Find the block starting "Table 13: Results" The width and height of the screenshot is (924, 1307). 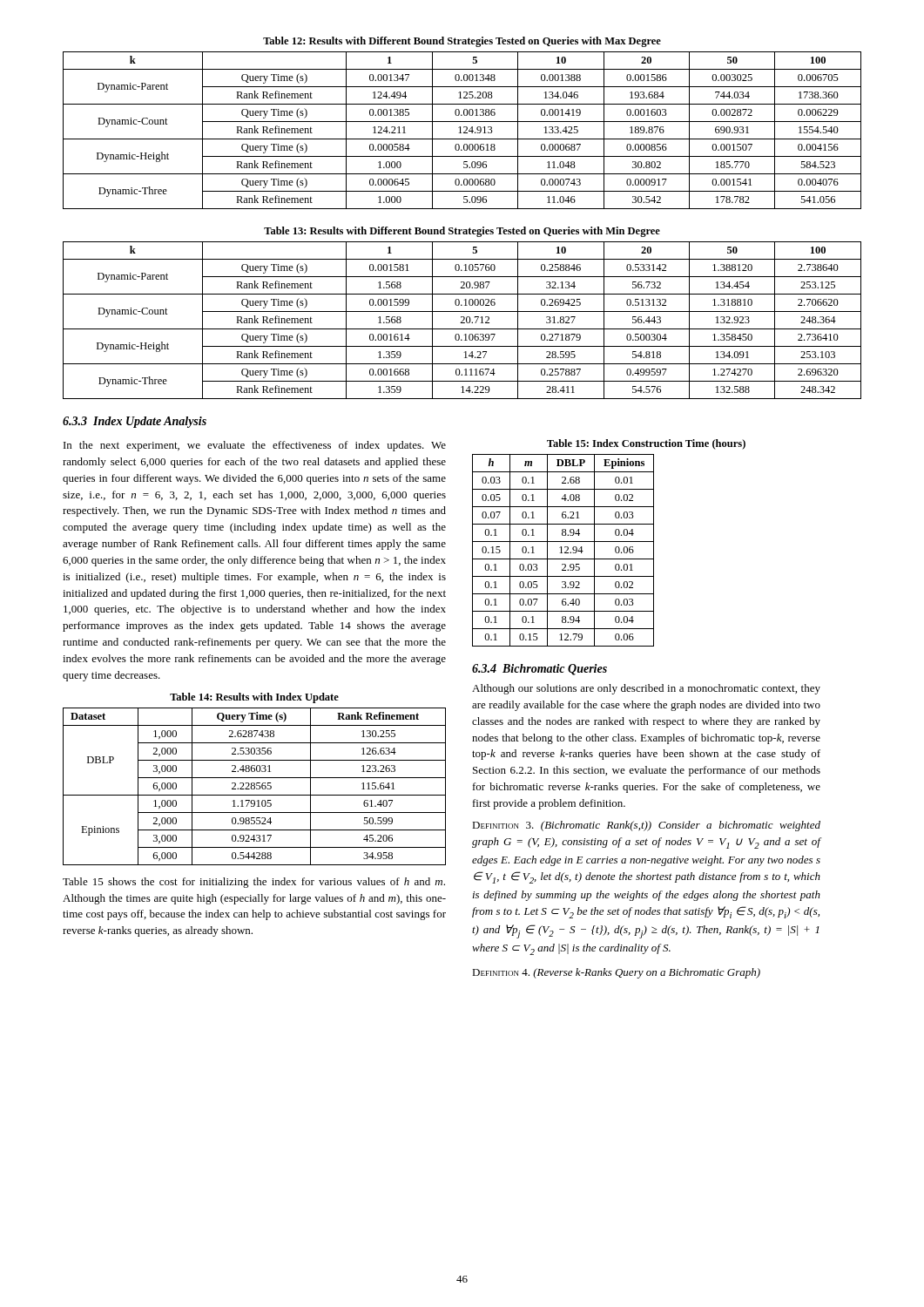(x=462, y=231)
